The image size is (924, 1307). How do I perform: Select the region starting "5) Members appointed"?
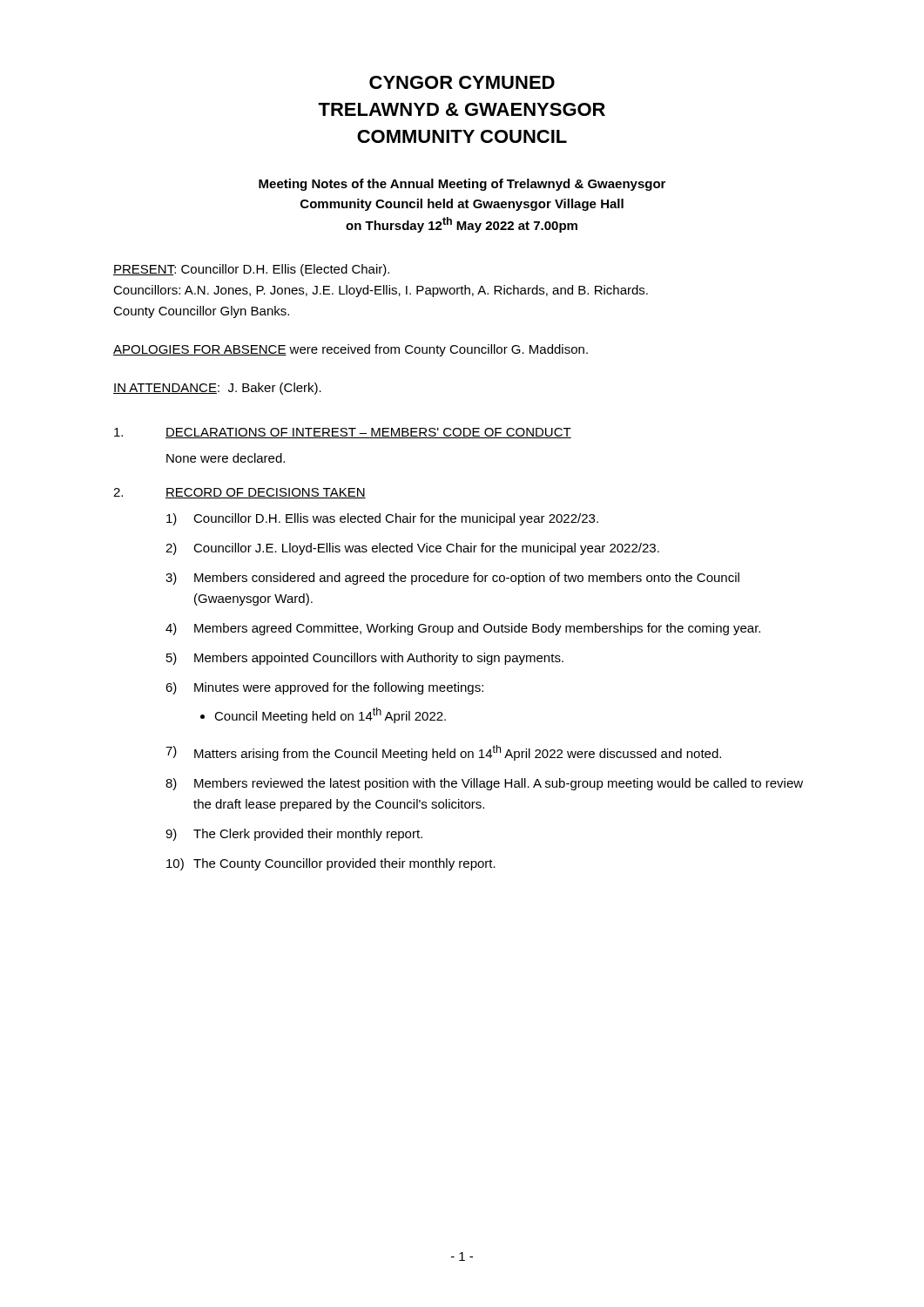click(x=488, y=658)
